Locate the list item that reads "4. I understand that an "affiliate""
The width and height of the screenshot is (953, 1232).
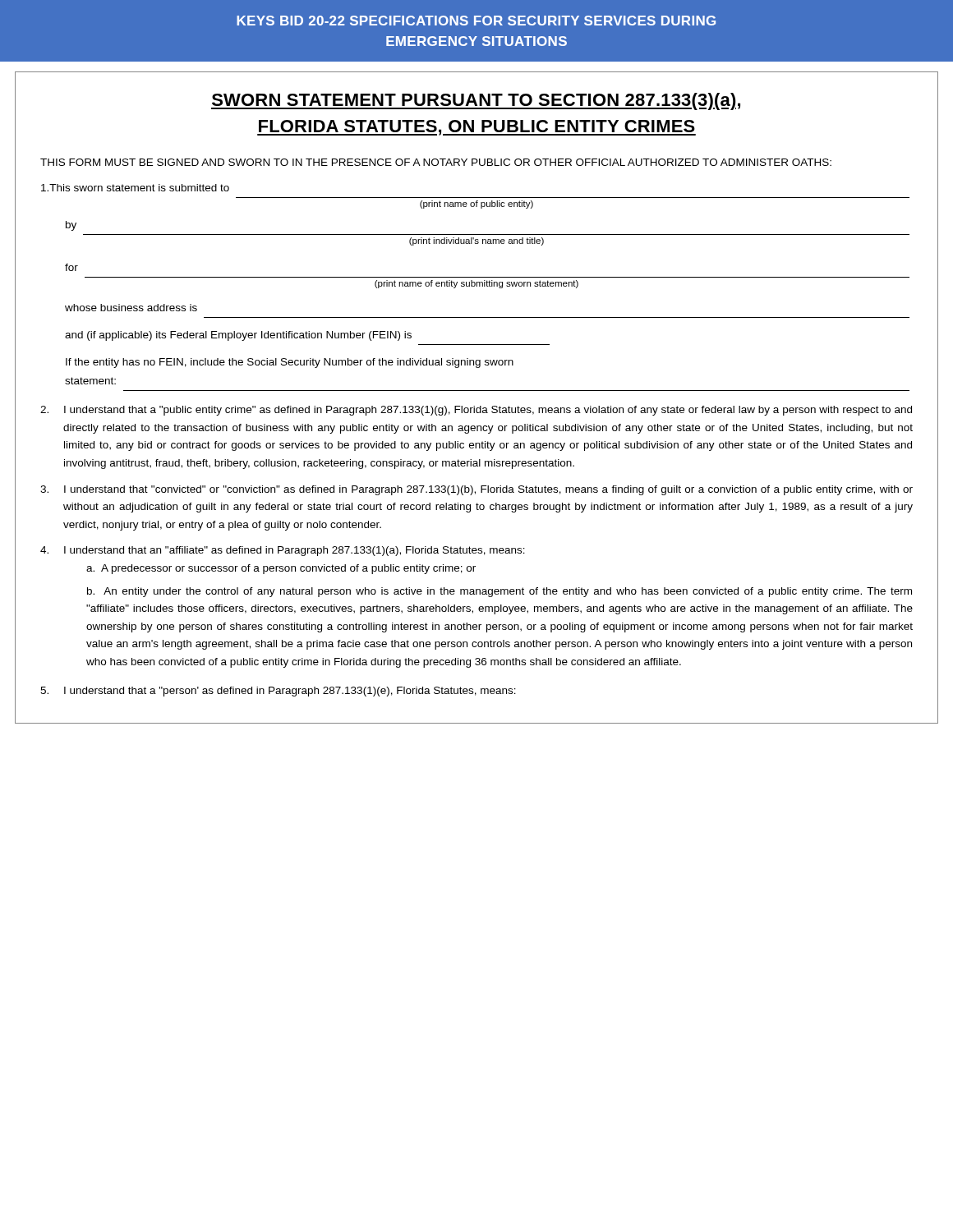coord(476,608)
